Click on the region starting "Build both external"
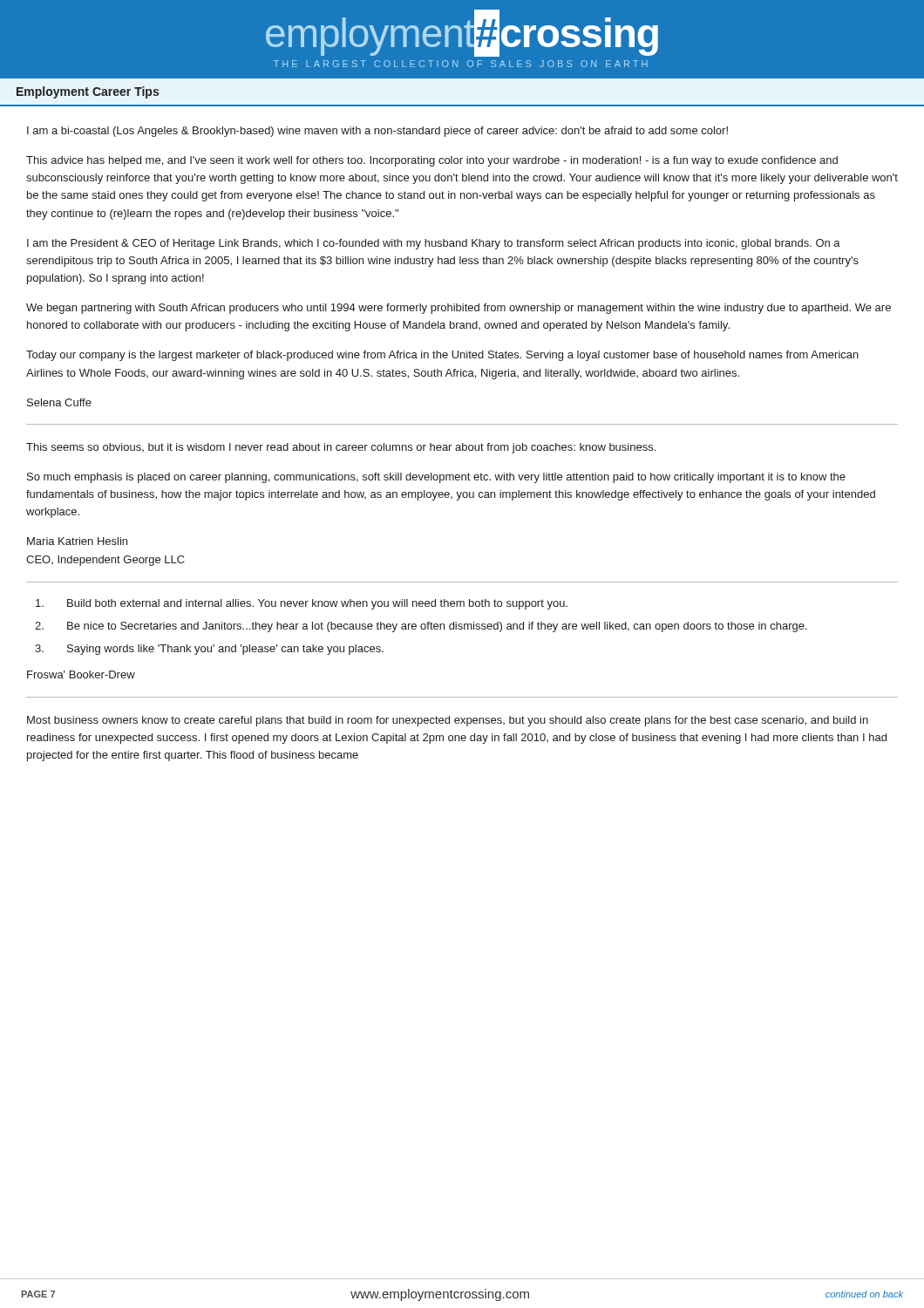Screen dimensions: 1308x924 [297, 604]
